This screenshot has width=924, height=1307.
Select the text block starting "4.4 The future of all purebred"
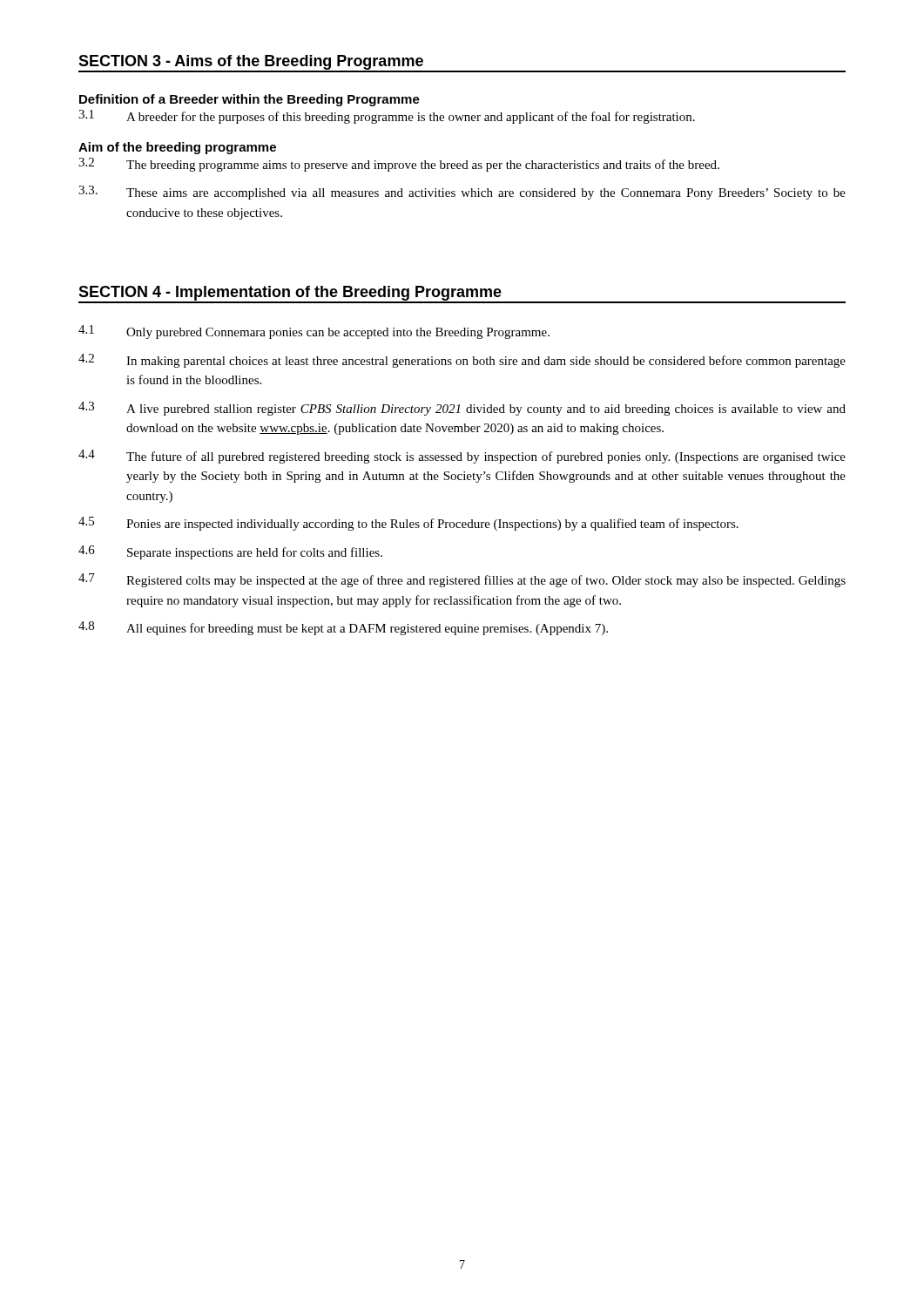[x=462, y=476]
